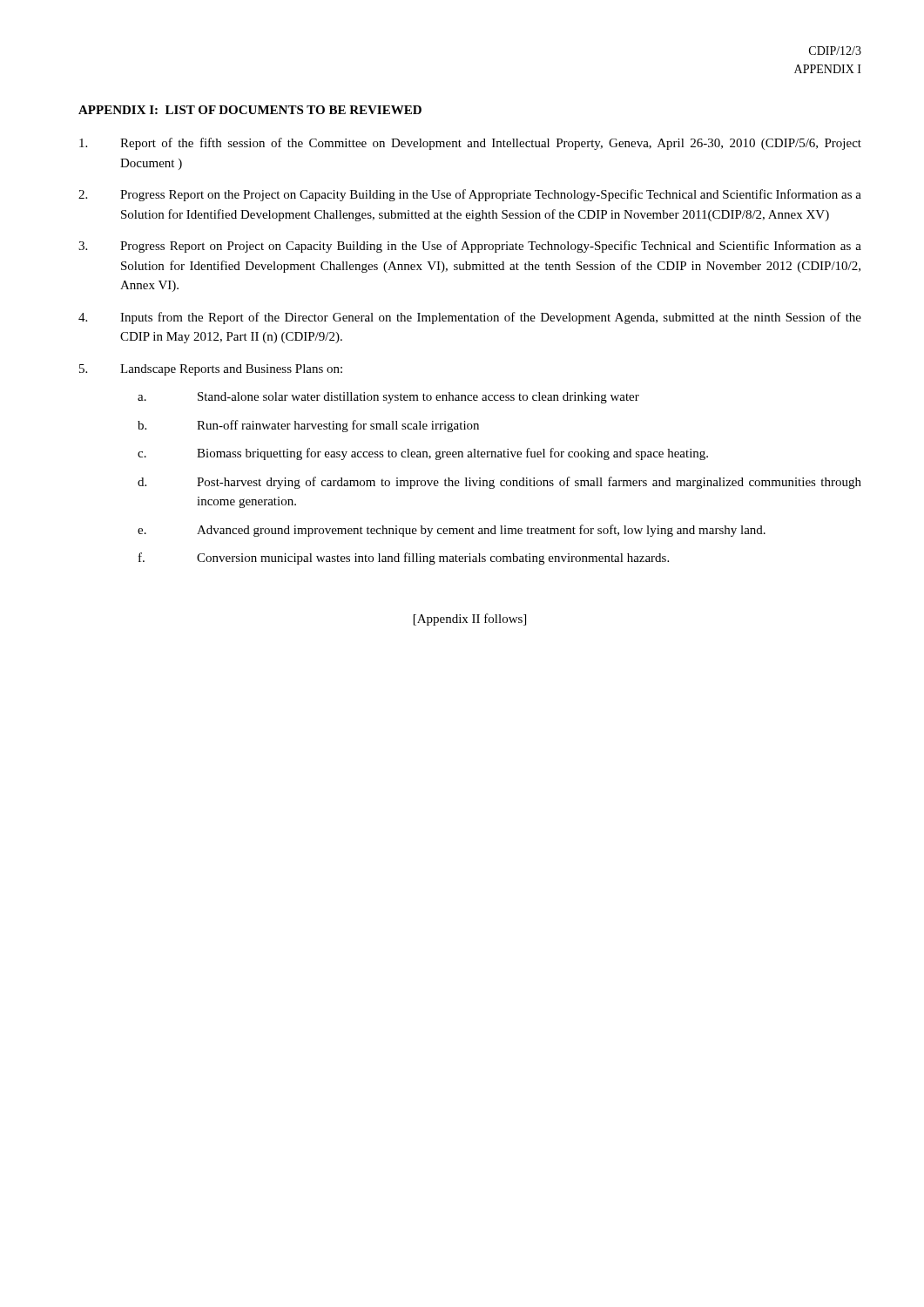Locate the list item containing "2. Progress Report on the Project on"

(x=470, y=204)
